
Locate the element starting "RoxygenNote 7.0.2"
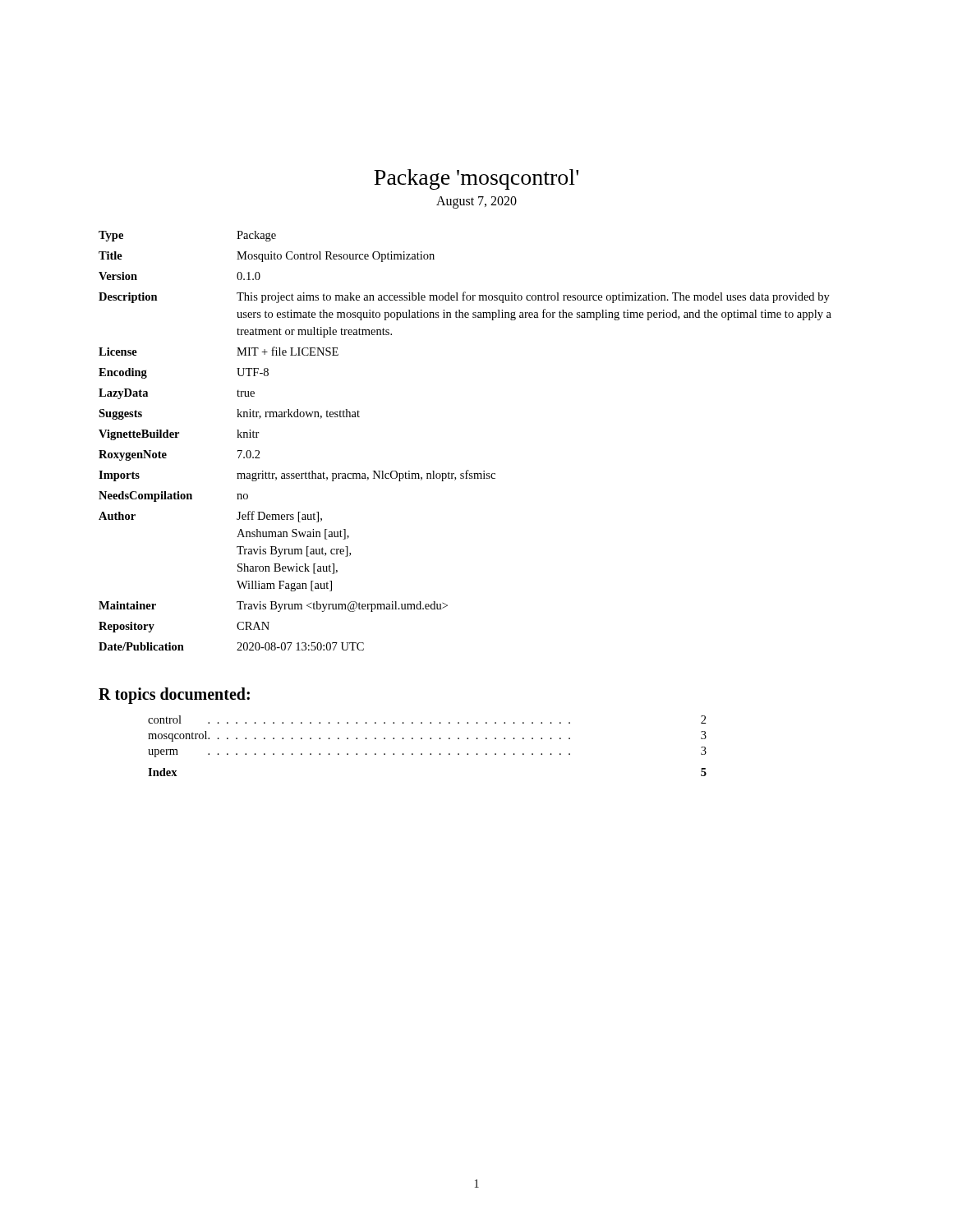click(x=132, y=455)
